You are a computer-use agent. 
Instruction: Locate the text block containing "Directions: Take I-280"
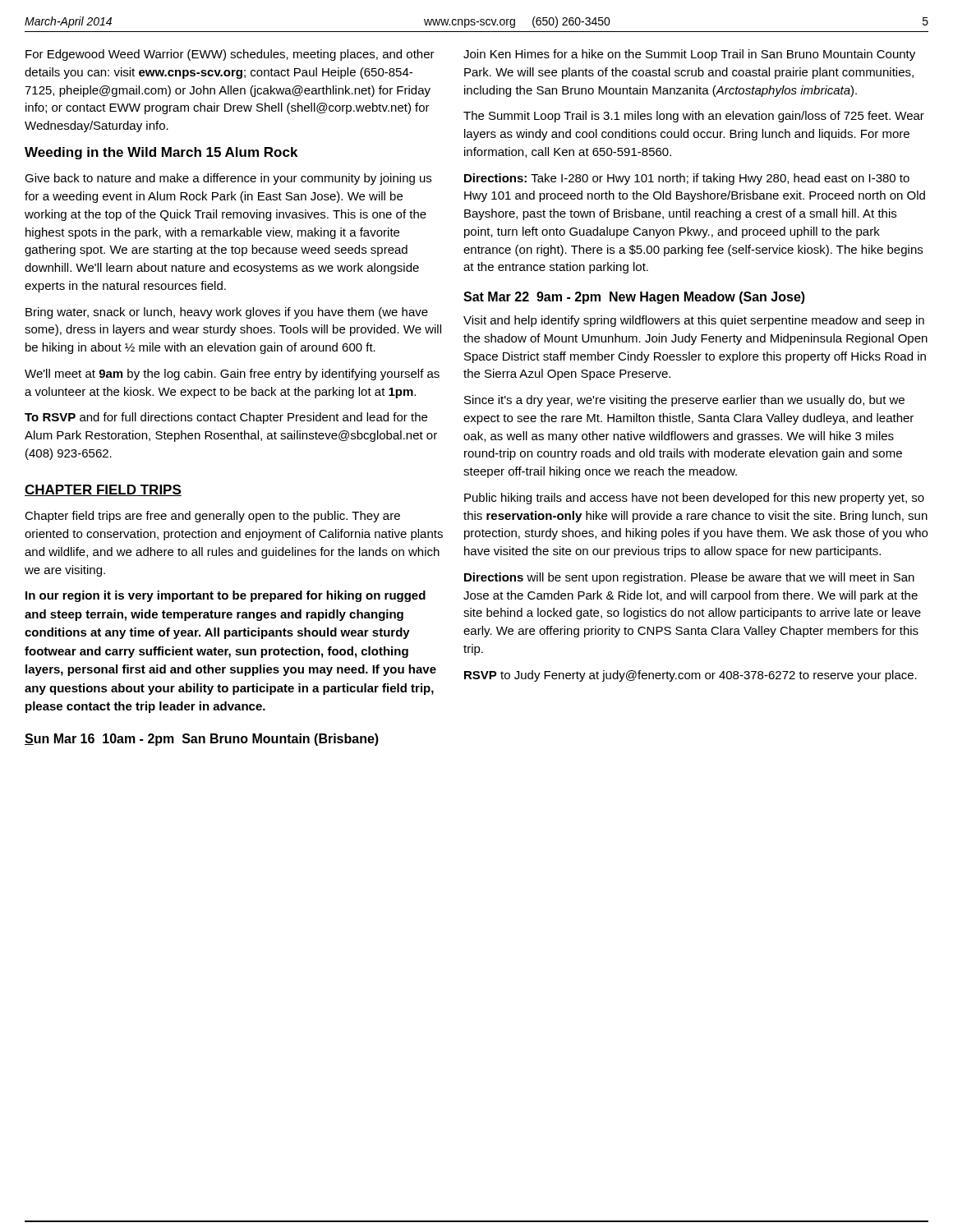click(x=696, y=222)
